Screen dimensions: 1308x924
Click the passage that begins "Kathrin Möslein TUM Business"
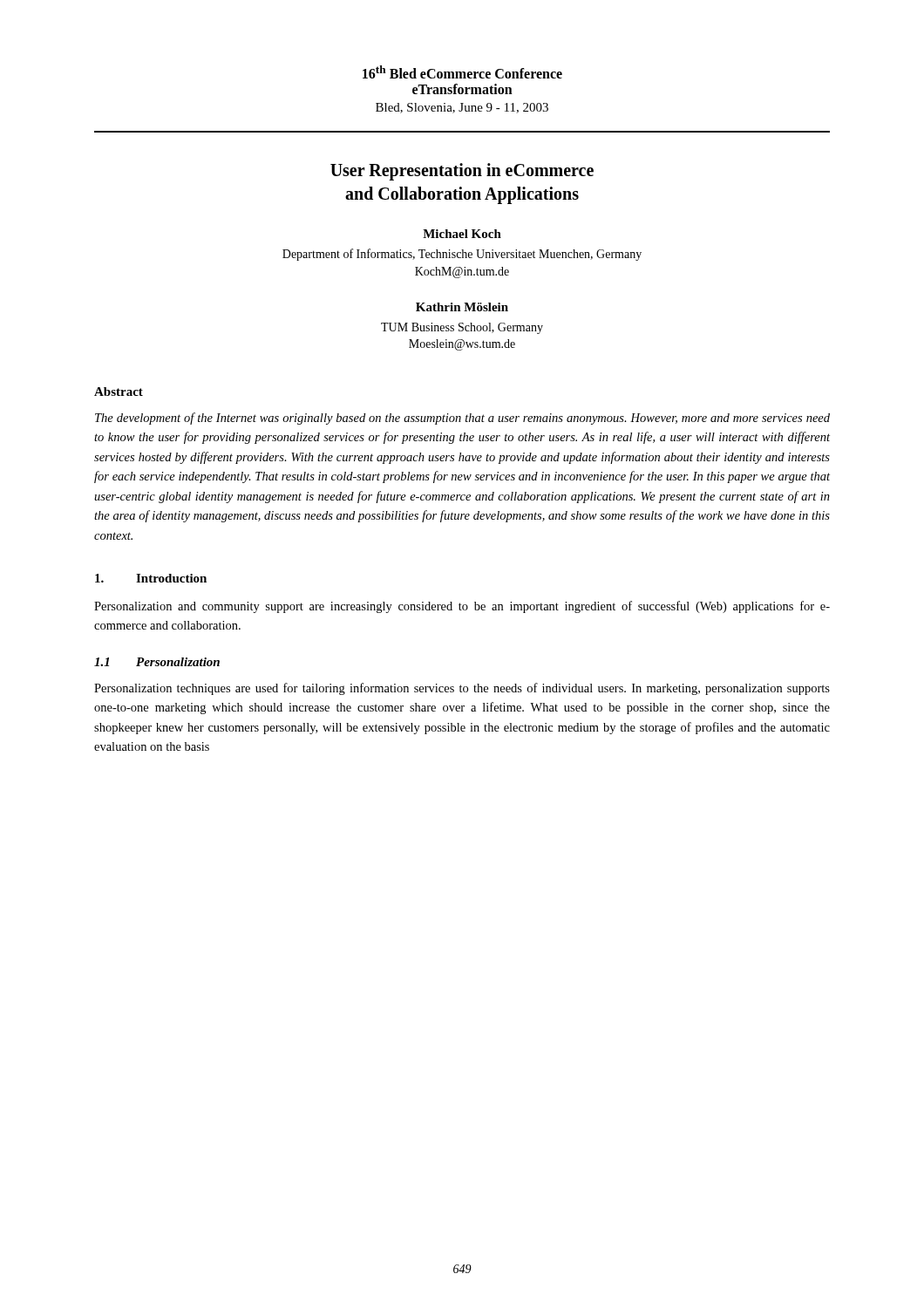coord(462,326)
